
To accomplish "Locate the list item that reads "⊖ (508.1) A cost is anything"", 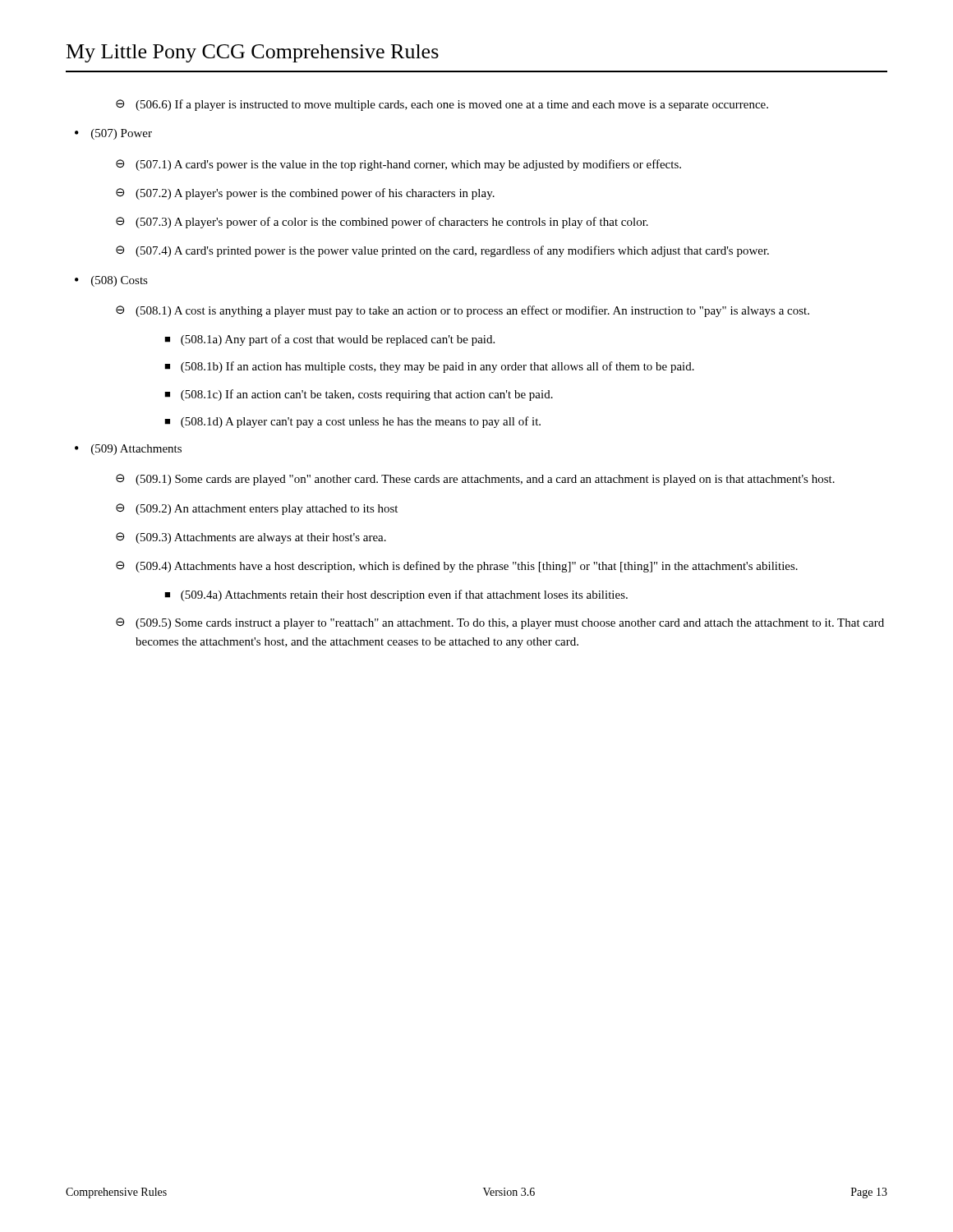I will pos(463,311).
